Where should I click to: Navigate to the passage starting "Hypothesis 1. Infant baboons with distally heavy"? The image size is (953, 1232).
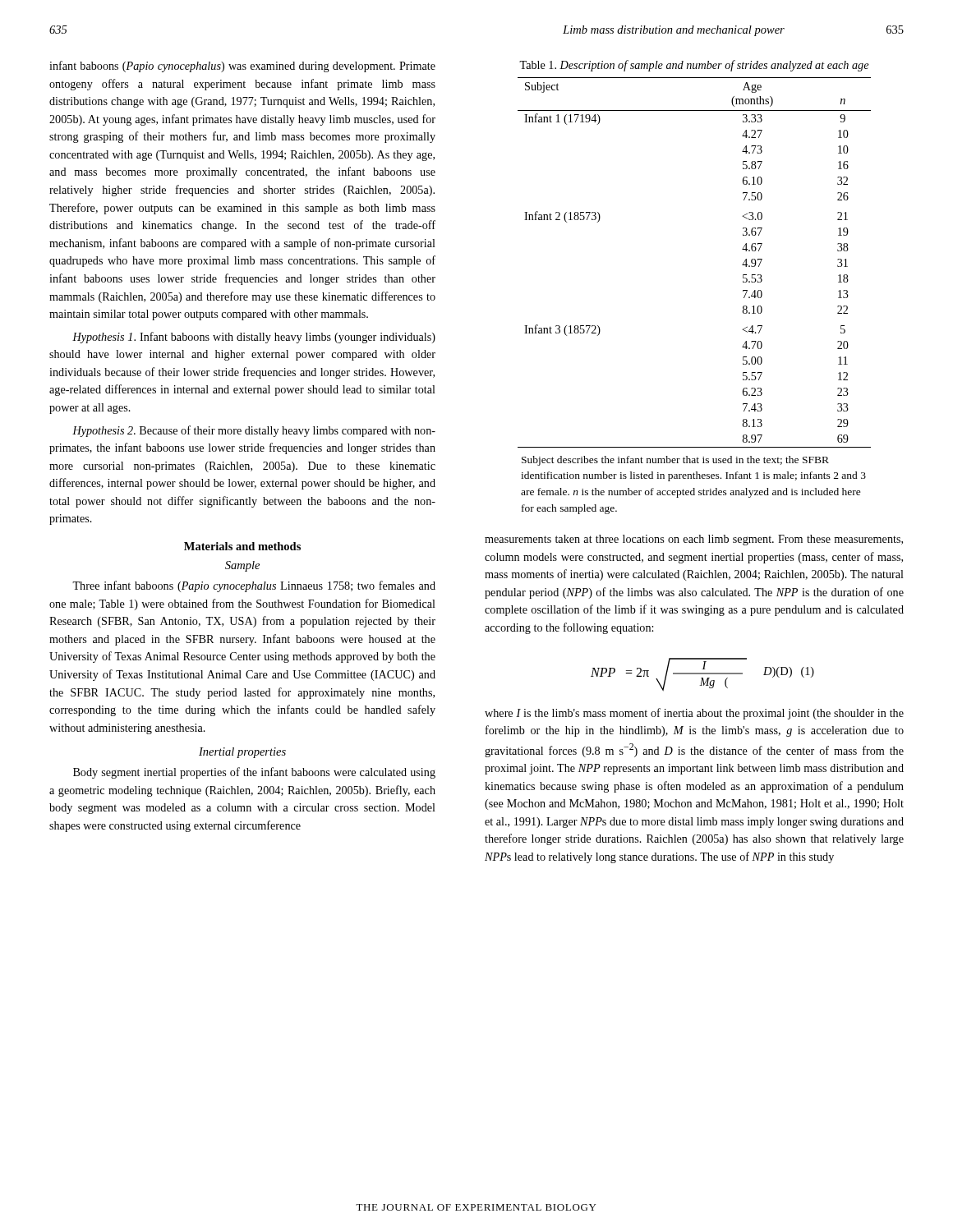(242, 373)
